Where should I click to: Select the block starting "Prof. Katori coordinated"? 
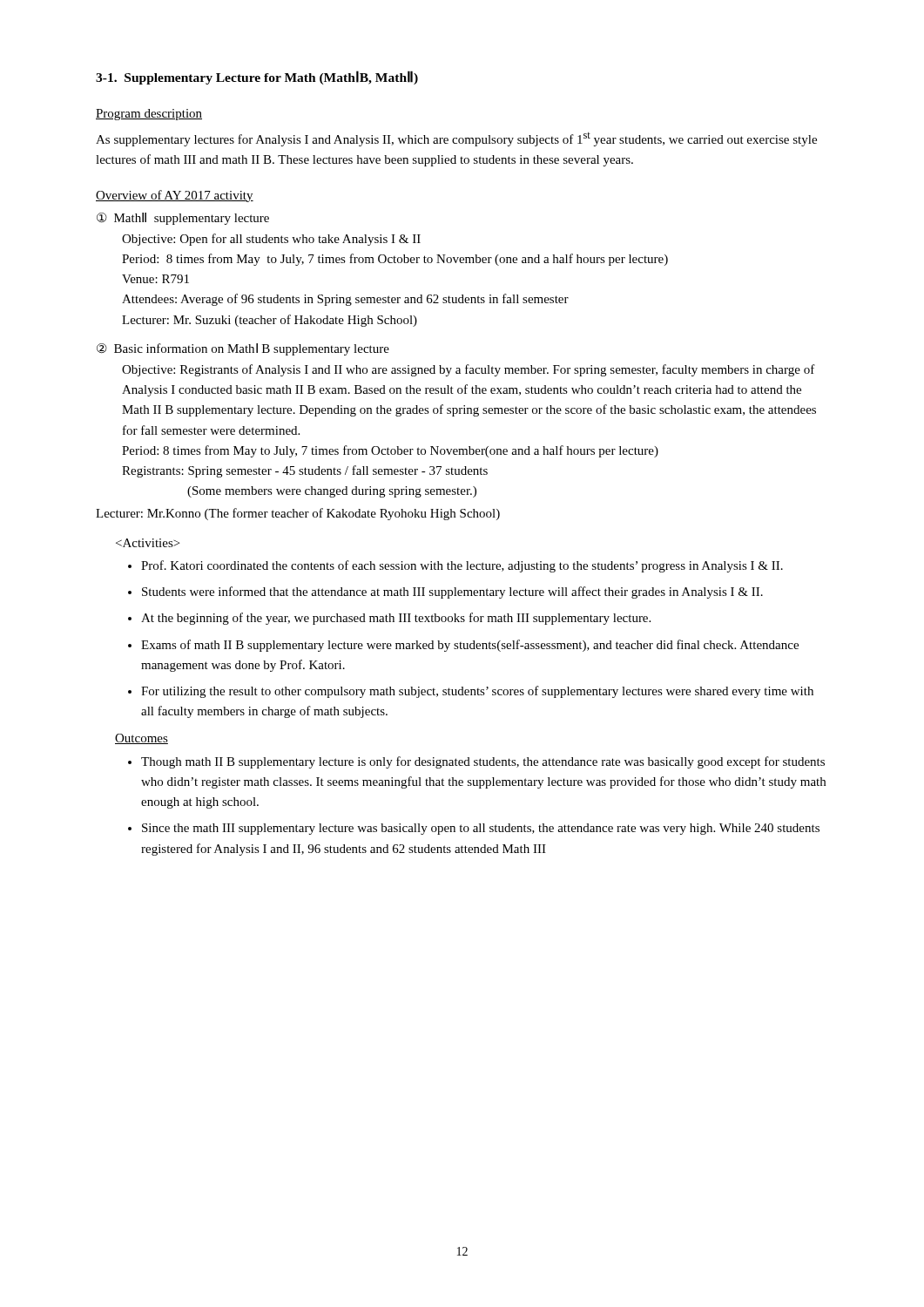pyautogui.click(x=462, y=565)
